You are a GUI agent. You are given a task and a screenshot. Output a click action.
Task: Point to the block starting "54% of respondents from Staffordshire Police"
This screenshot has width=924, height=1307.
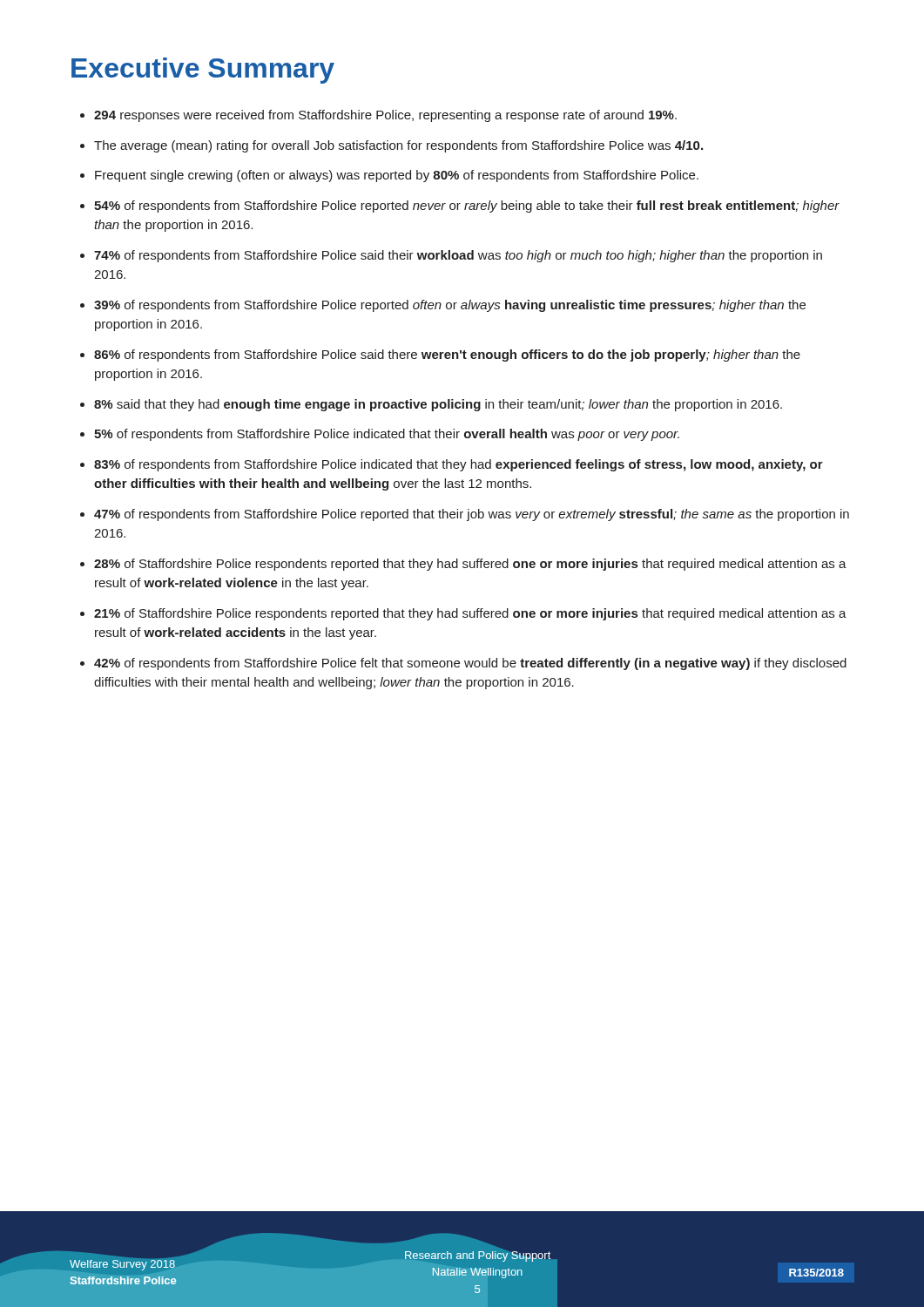466,215
